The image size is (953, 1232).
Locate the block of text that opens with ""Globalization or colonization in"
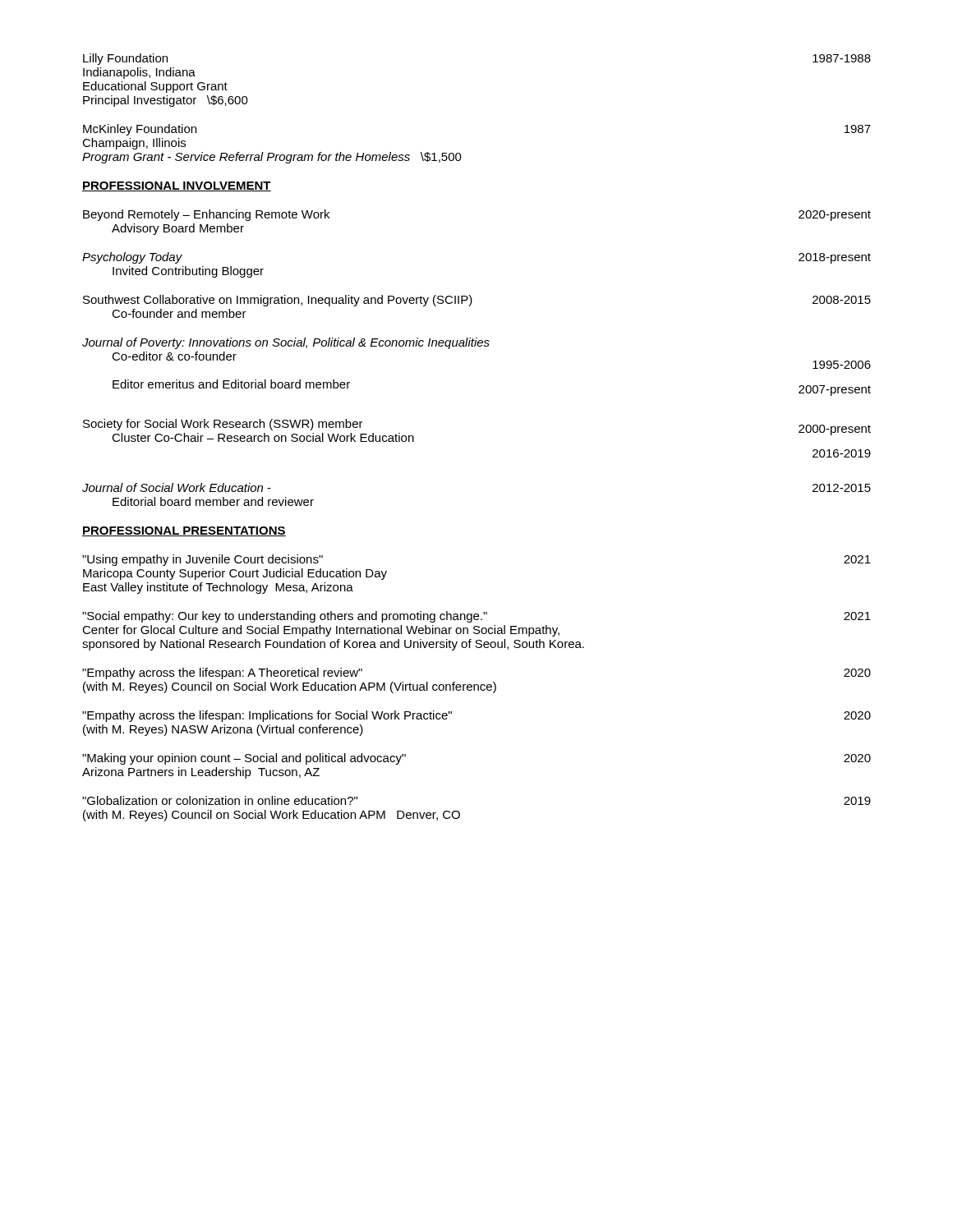click(x=219, y=800)
